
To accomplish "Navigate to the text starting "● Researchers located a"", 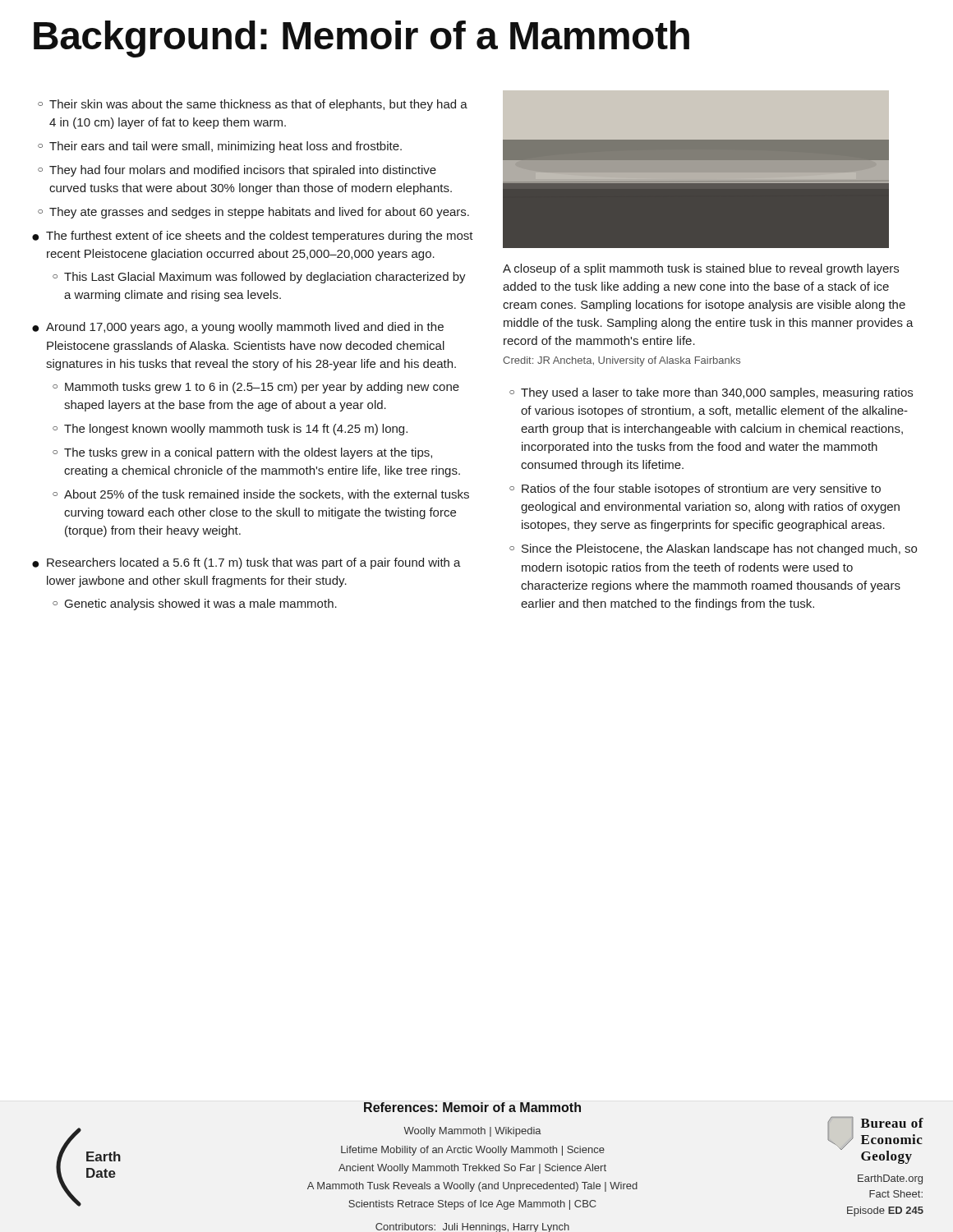I will click(253, 586).
